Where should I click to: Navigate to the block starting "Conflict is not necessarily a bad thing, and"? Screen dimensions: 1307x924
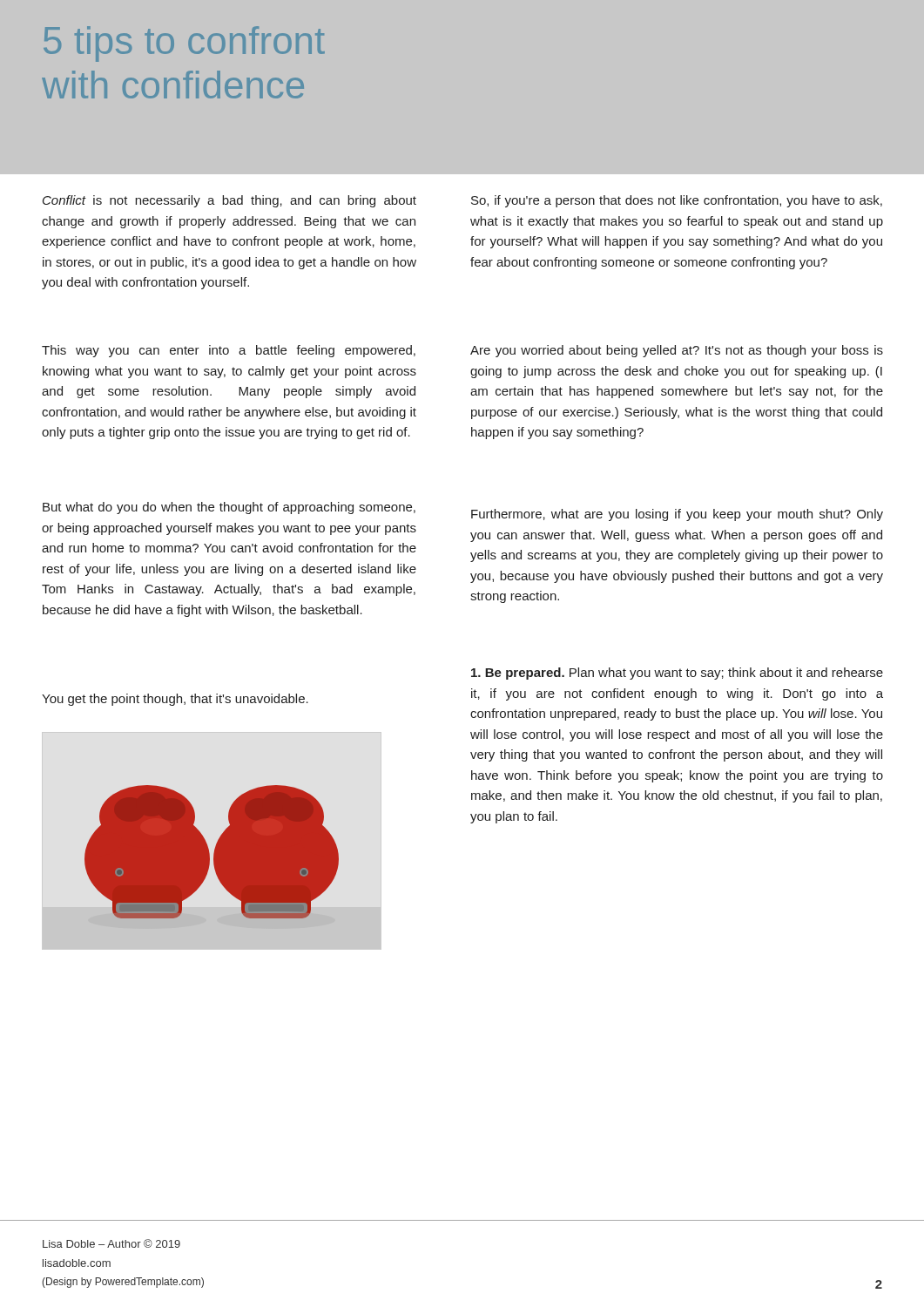[x=229, y=241]
